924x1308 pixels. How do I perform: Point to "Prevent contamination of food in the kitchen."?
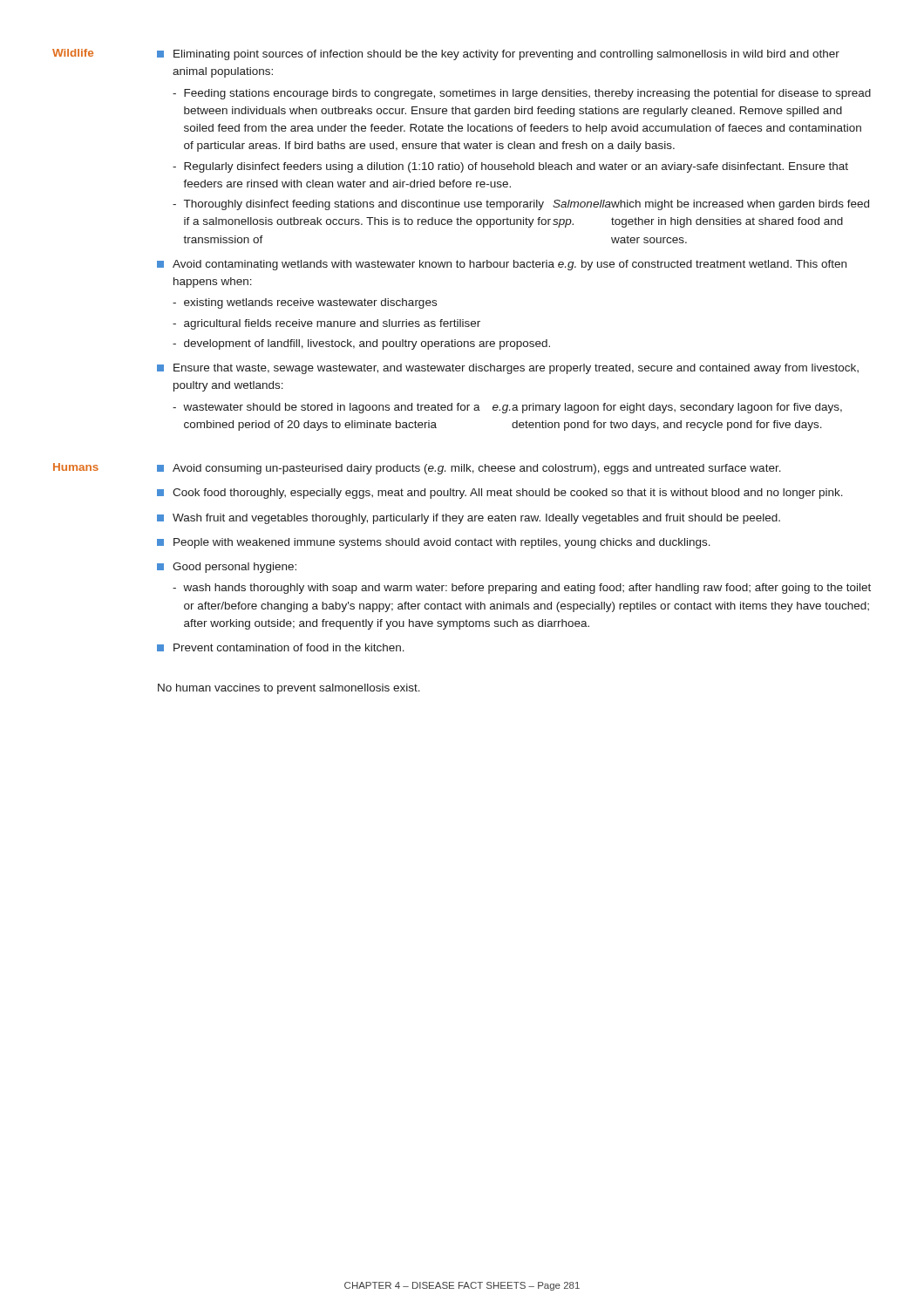(281, 647)
